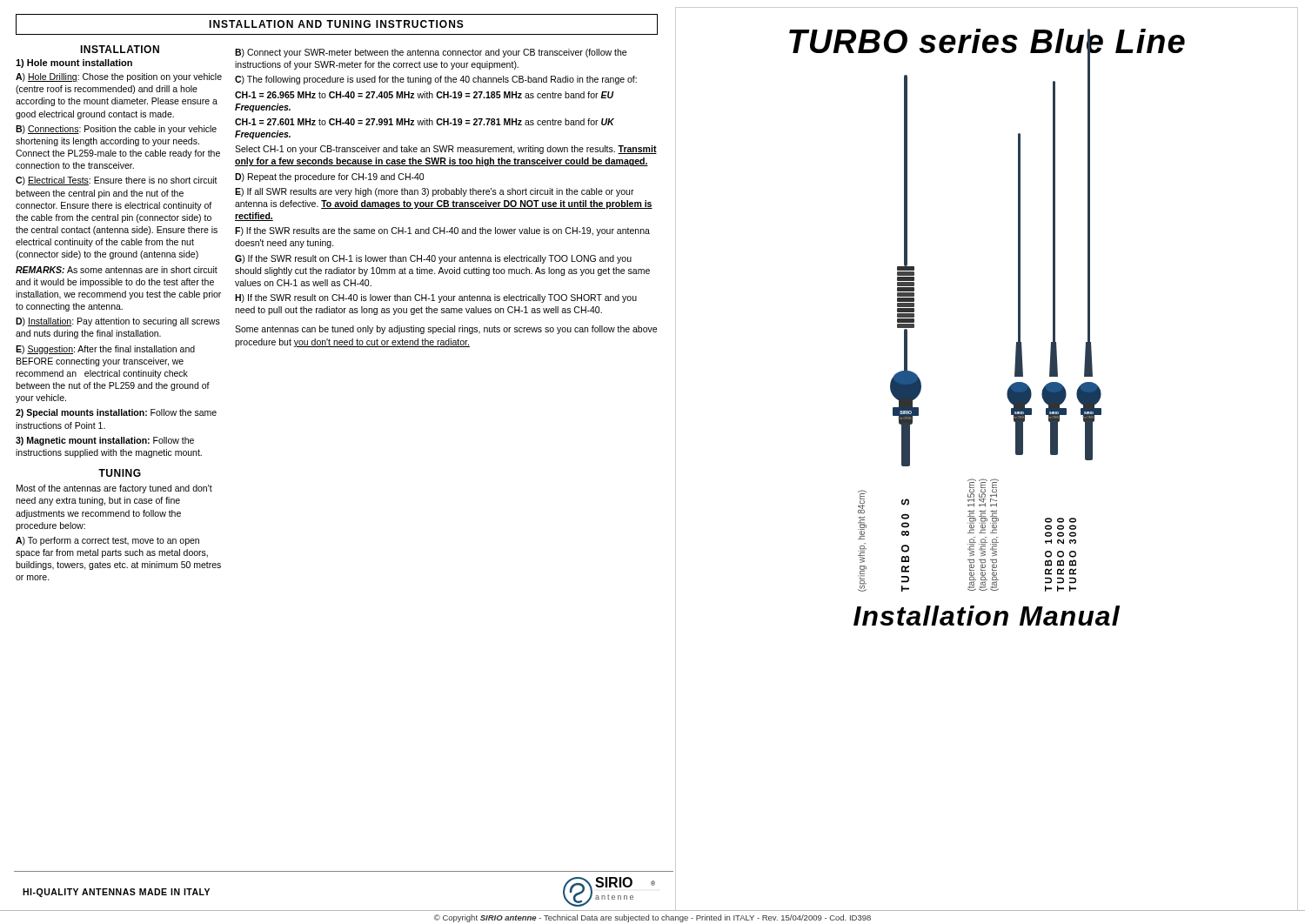
Task: Locate the text starting "Select CH-1 on your CB-transceiver and"
Action: (446, 155)
